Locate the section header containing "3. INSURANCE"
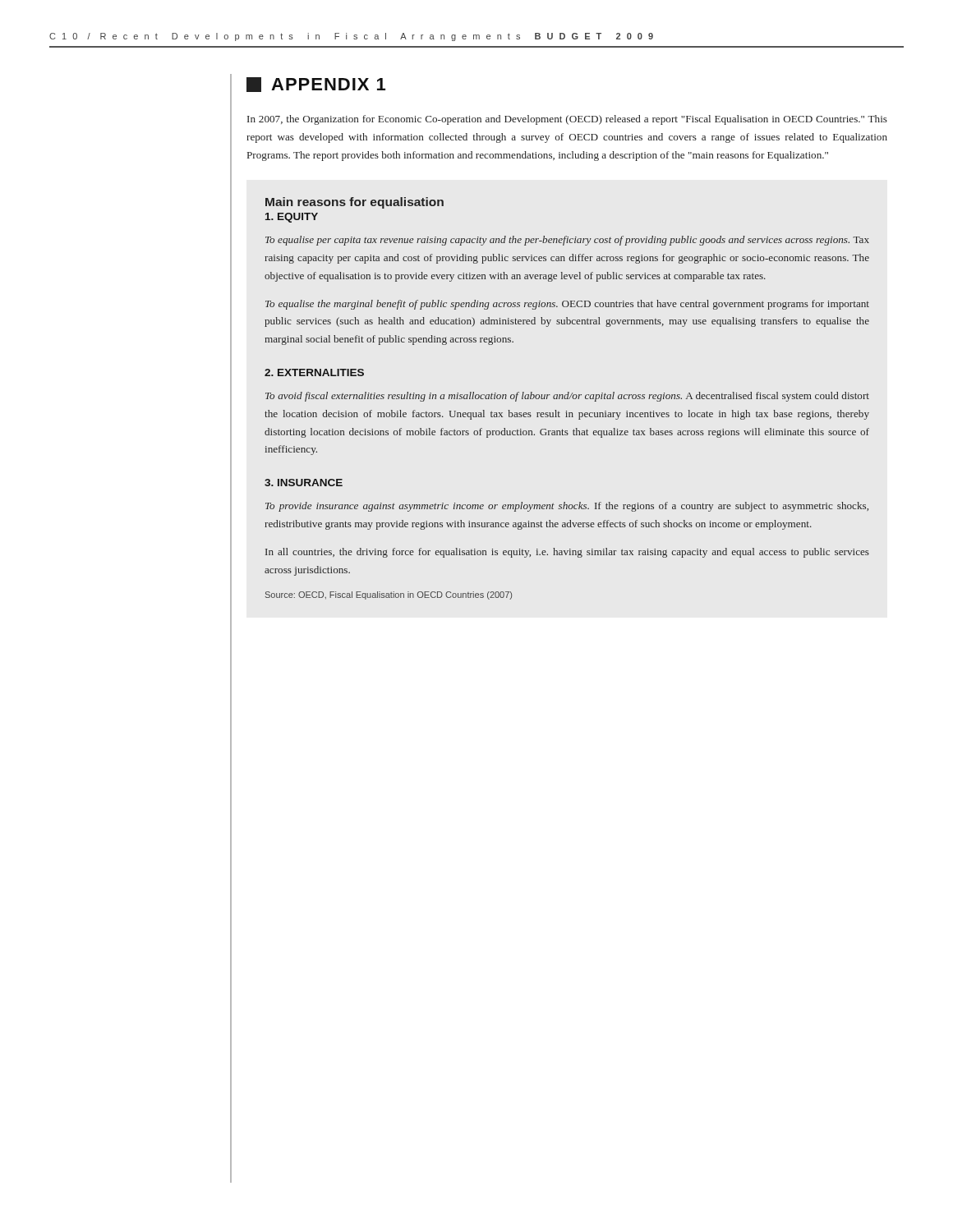 coord(304,483)
